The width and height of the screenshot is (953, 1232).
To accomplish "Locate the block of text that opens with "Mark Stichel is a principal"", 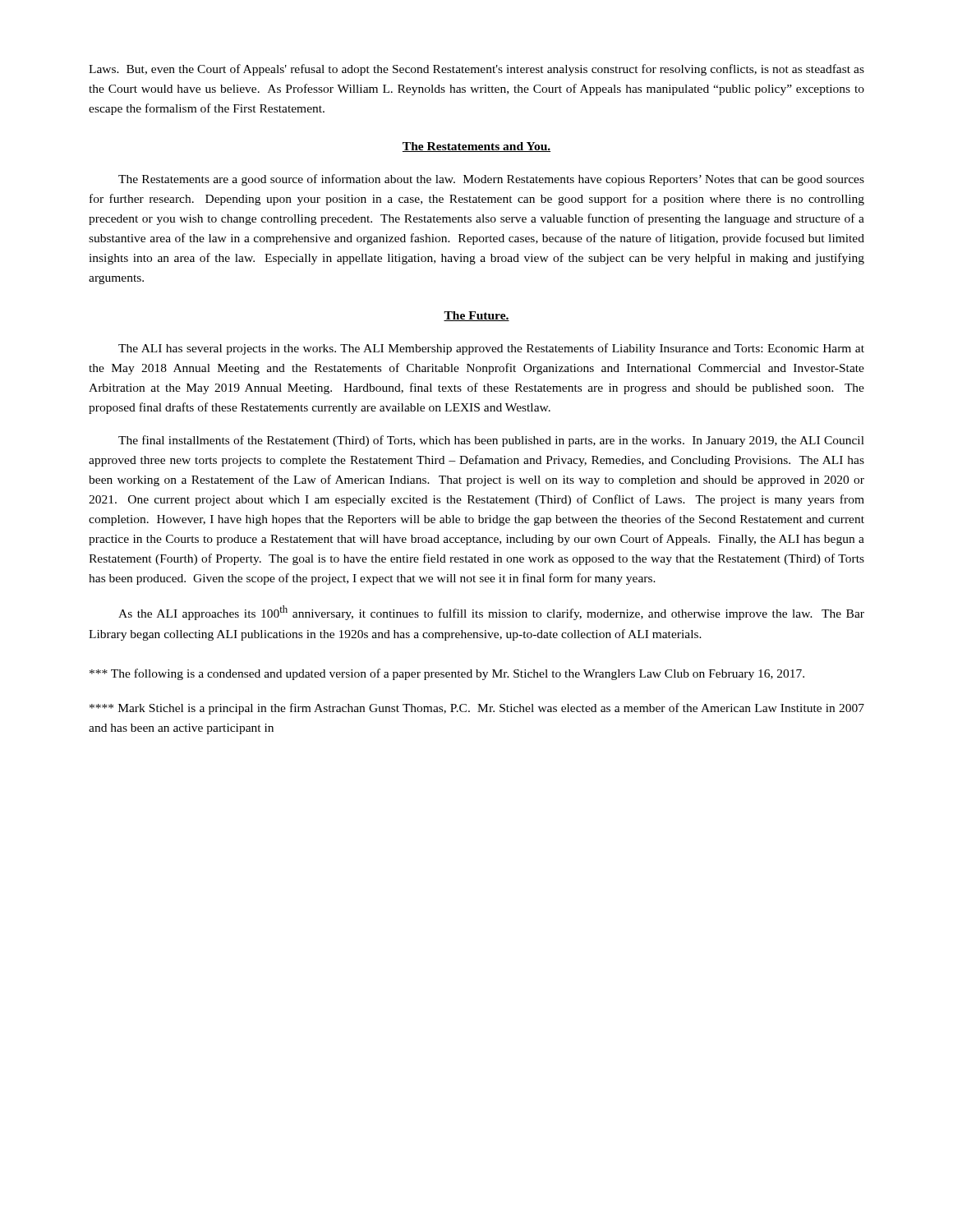I will coord(476,717).
